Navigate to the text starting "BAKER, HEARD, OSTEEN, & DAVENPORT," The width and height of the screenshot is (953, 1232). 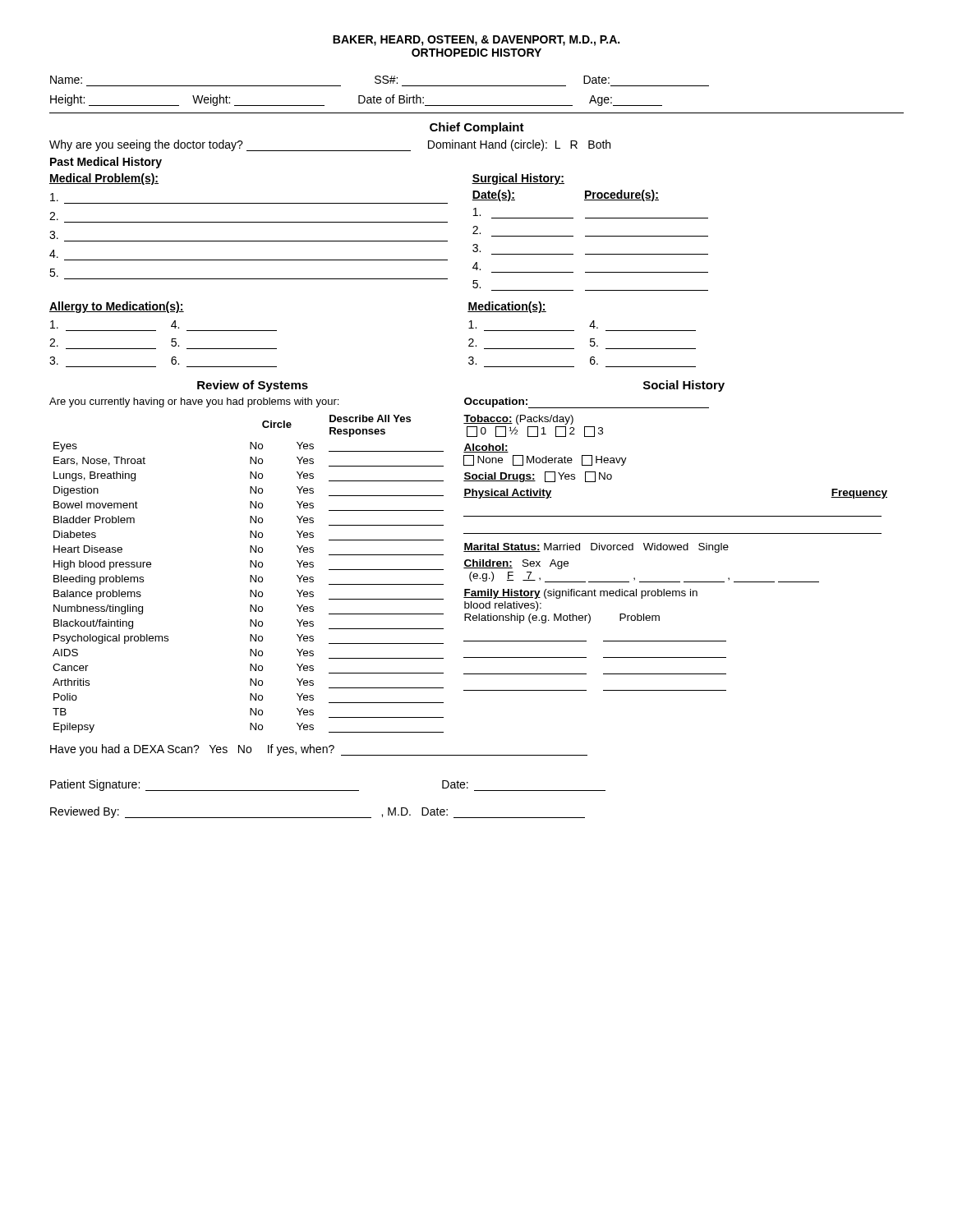coord(476,46)
